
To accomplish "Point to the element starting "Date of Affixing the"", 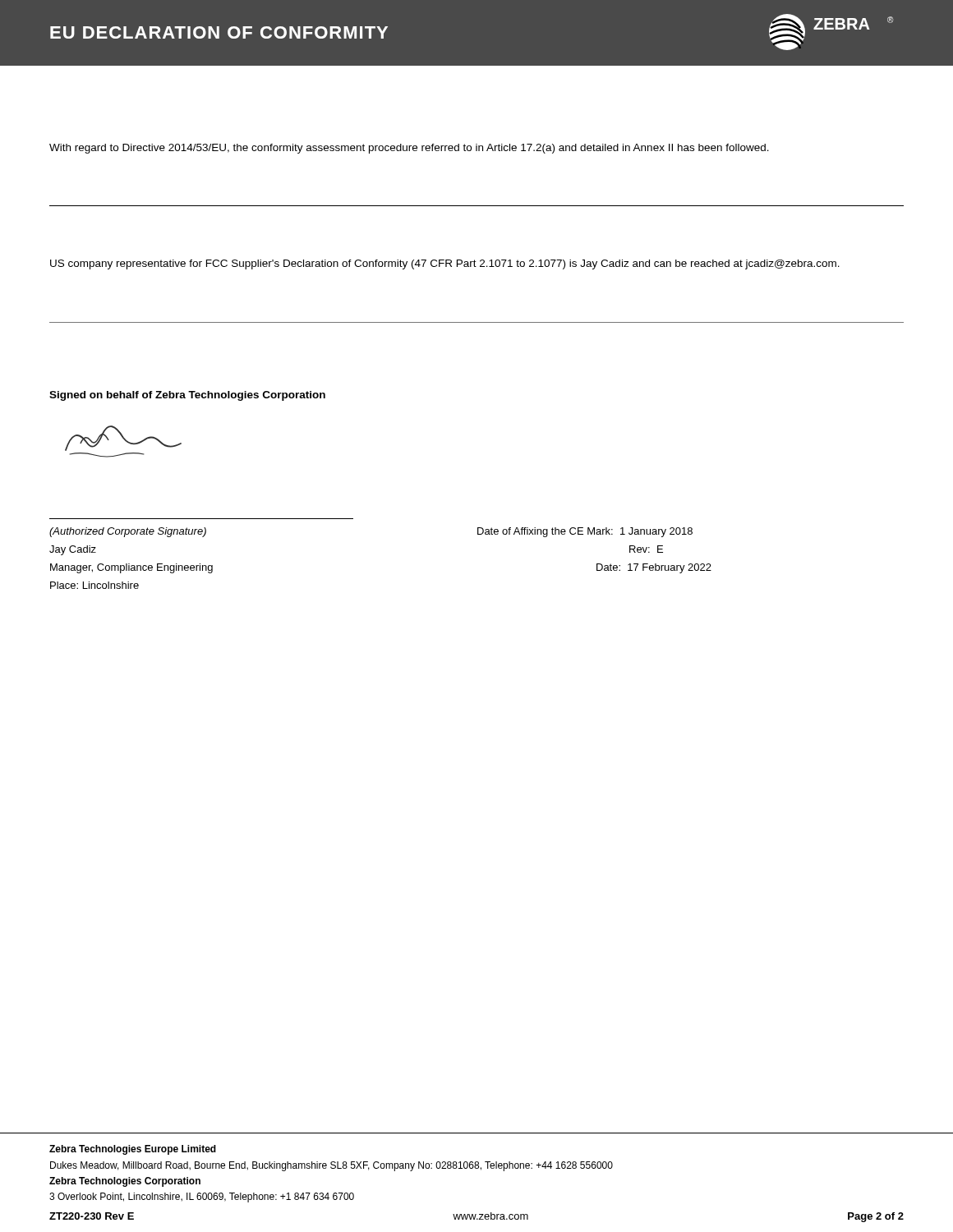I will coord(585,532).
